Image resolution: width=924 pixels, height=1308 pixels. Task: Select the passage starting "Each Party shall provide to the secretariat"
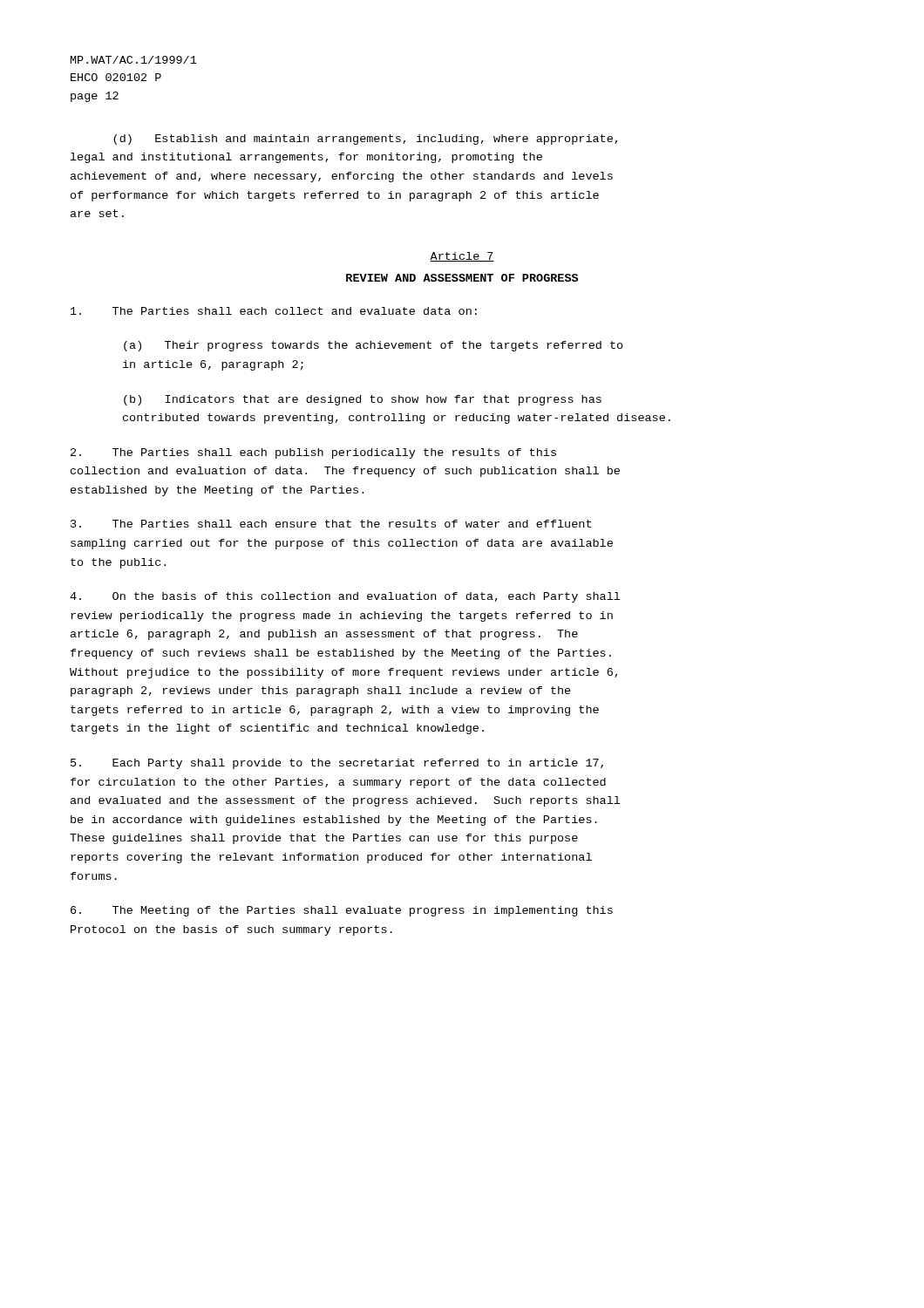345,820
